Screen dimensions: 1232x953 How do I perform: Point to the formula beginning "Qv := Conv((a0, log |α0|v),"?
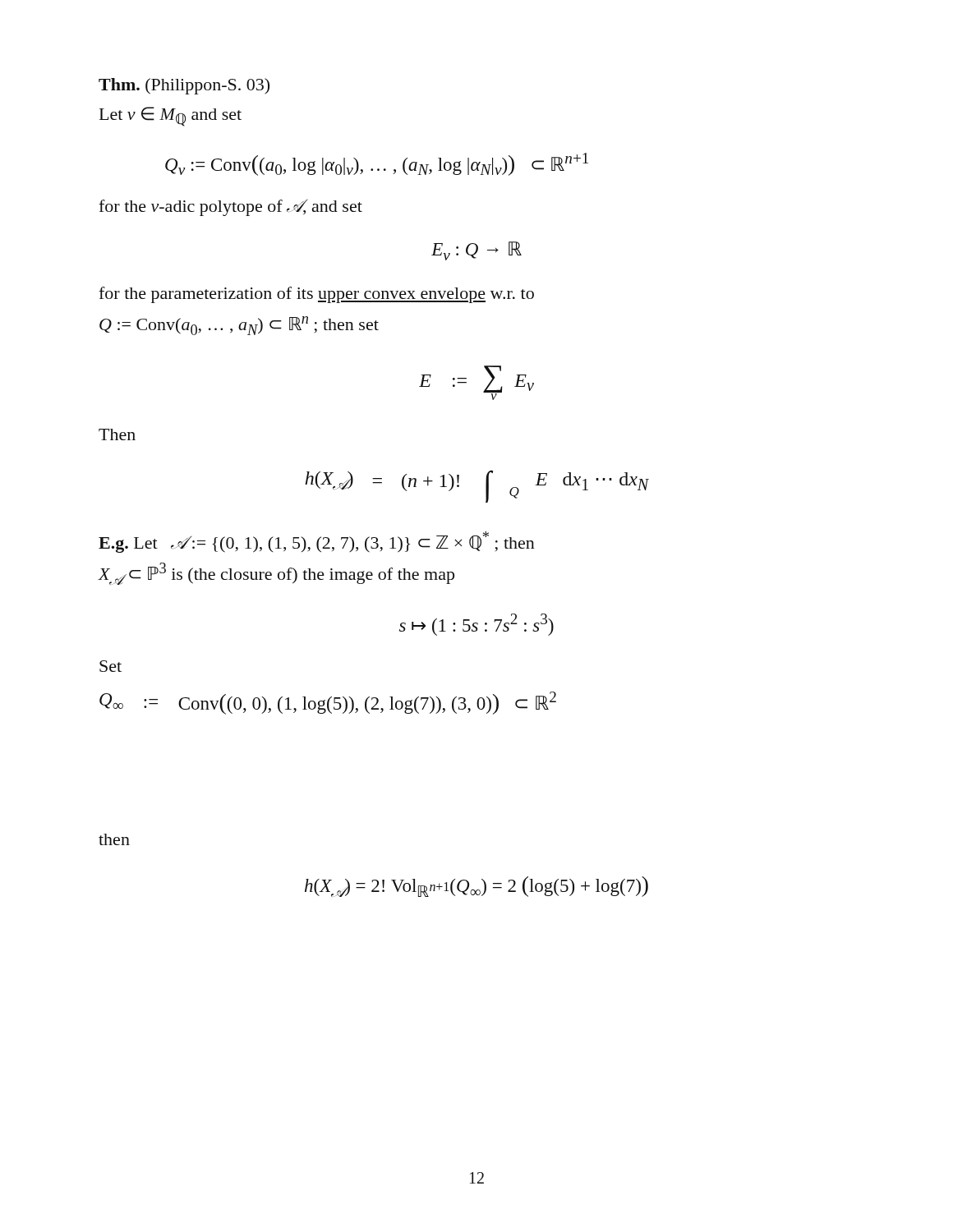coord(377,164)
